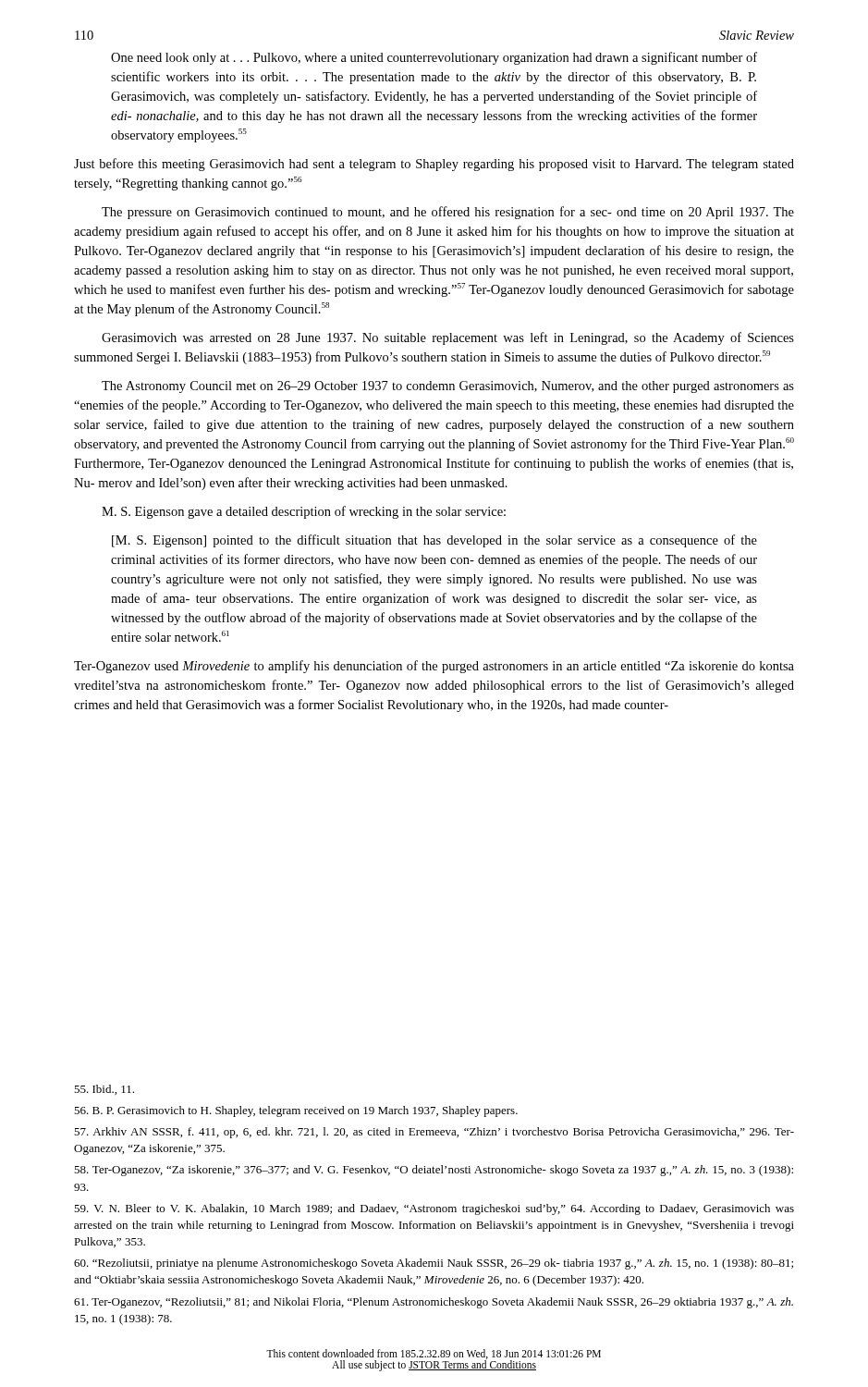Locate the text starting "The pressure on"
Image resolution: width=868 pixels, height=1387 pixels.
(x=434, y=260)
